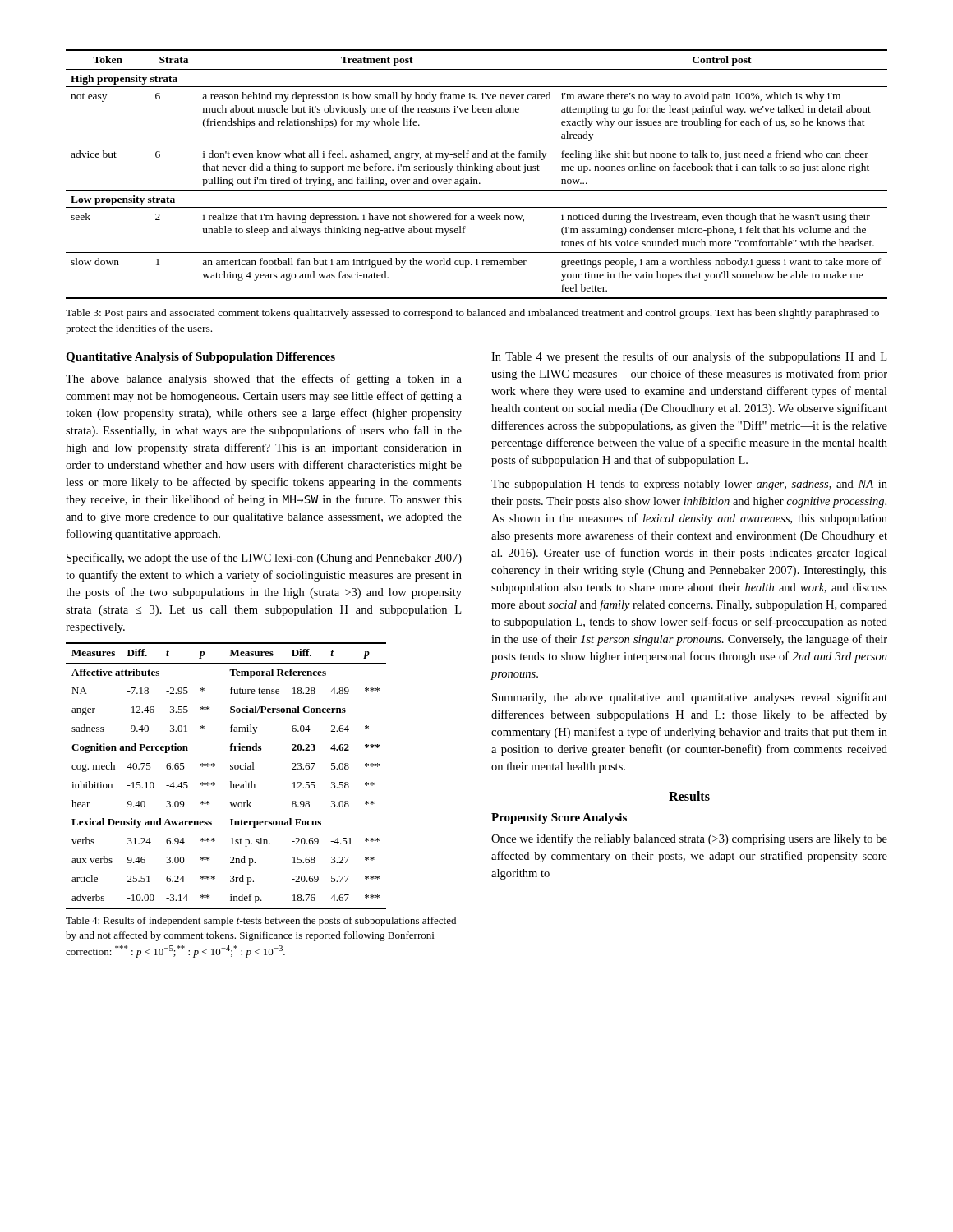Point to the caption beginning "Table 3: Post pairs and"

coord(473,320)
